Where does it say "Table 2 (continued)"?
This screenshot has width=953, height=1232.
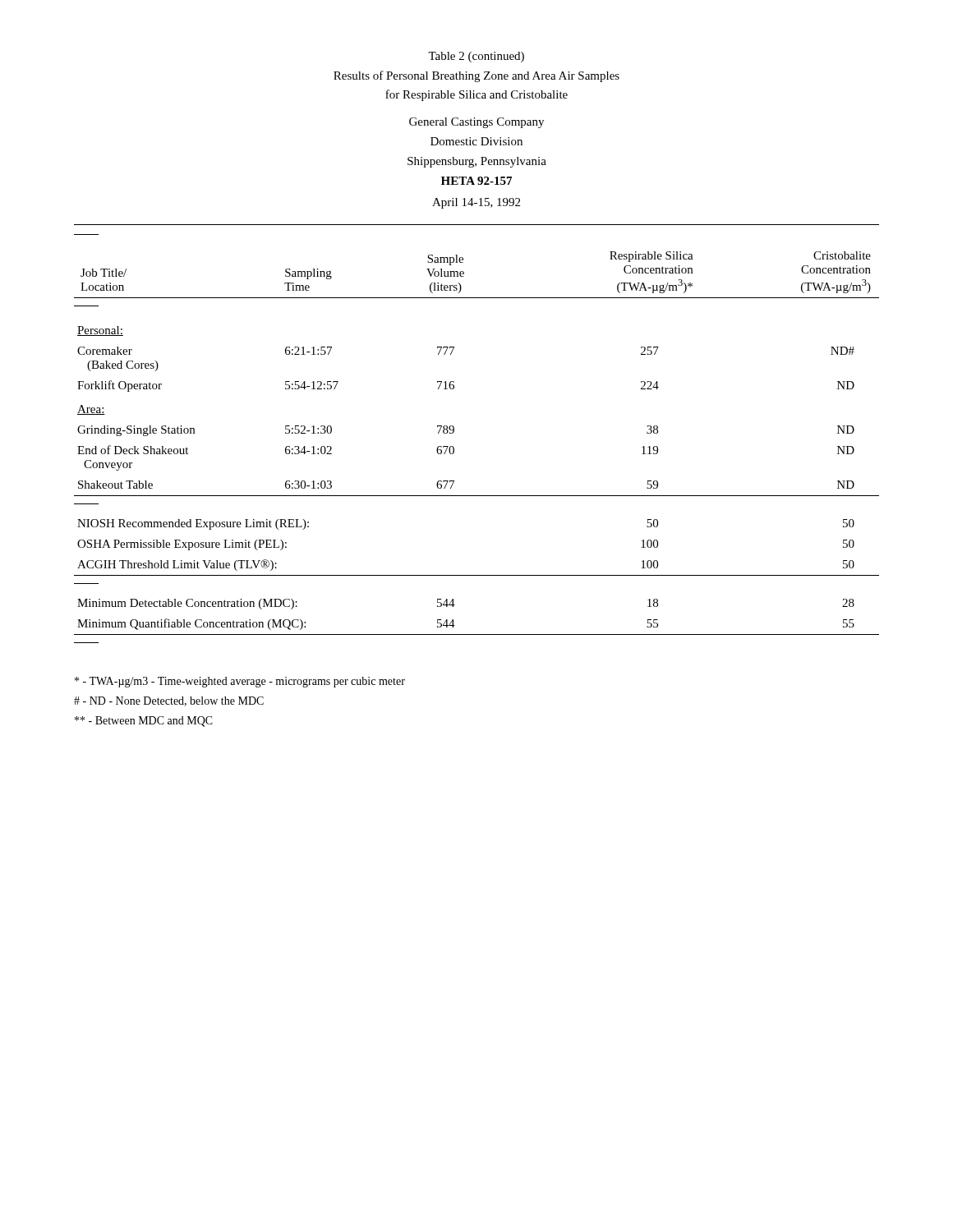(476, 56)
